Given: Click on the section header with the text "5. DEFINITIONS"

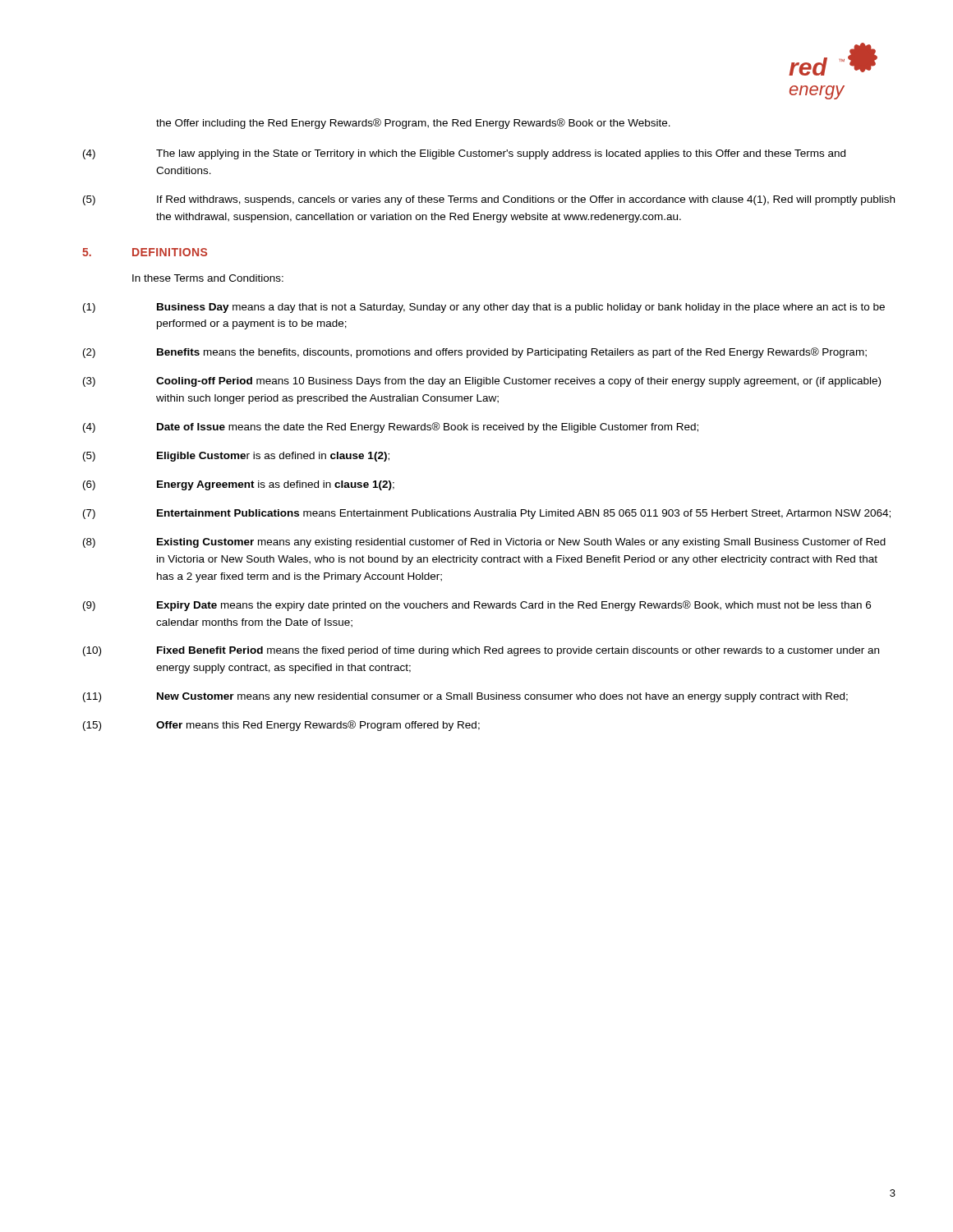Looking at the screenshot, I should click(x=145, y=252).
